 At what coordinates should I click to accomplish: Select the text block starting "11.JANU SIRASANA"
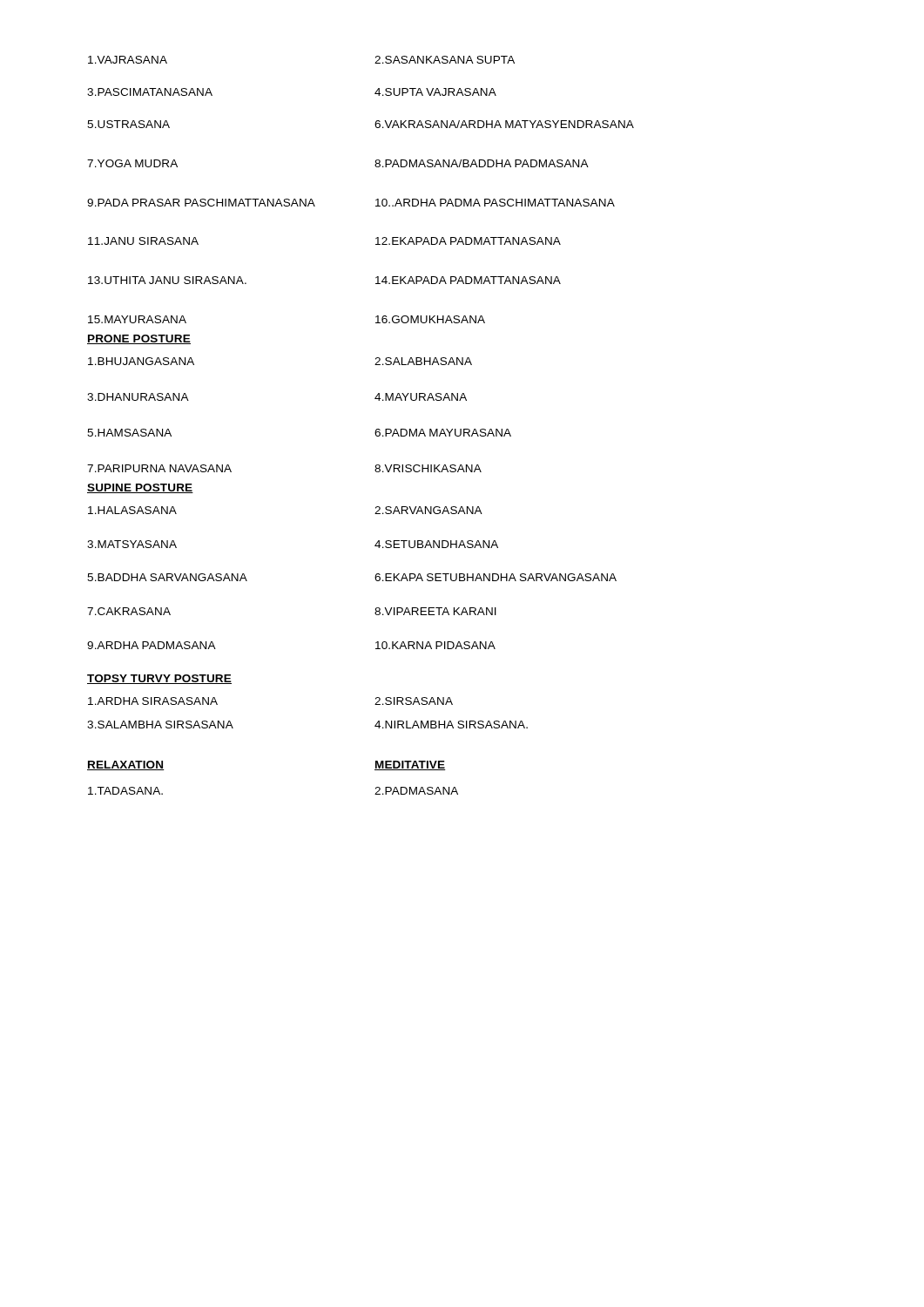click(143, 241)
